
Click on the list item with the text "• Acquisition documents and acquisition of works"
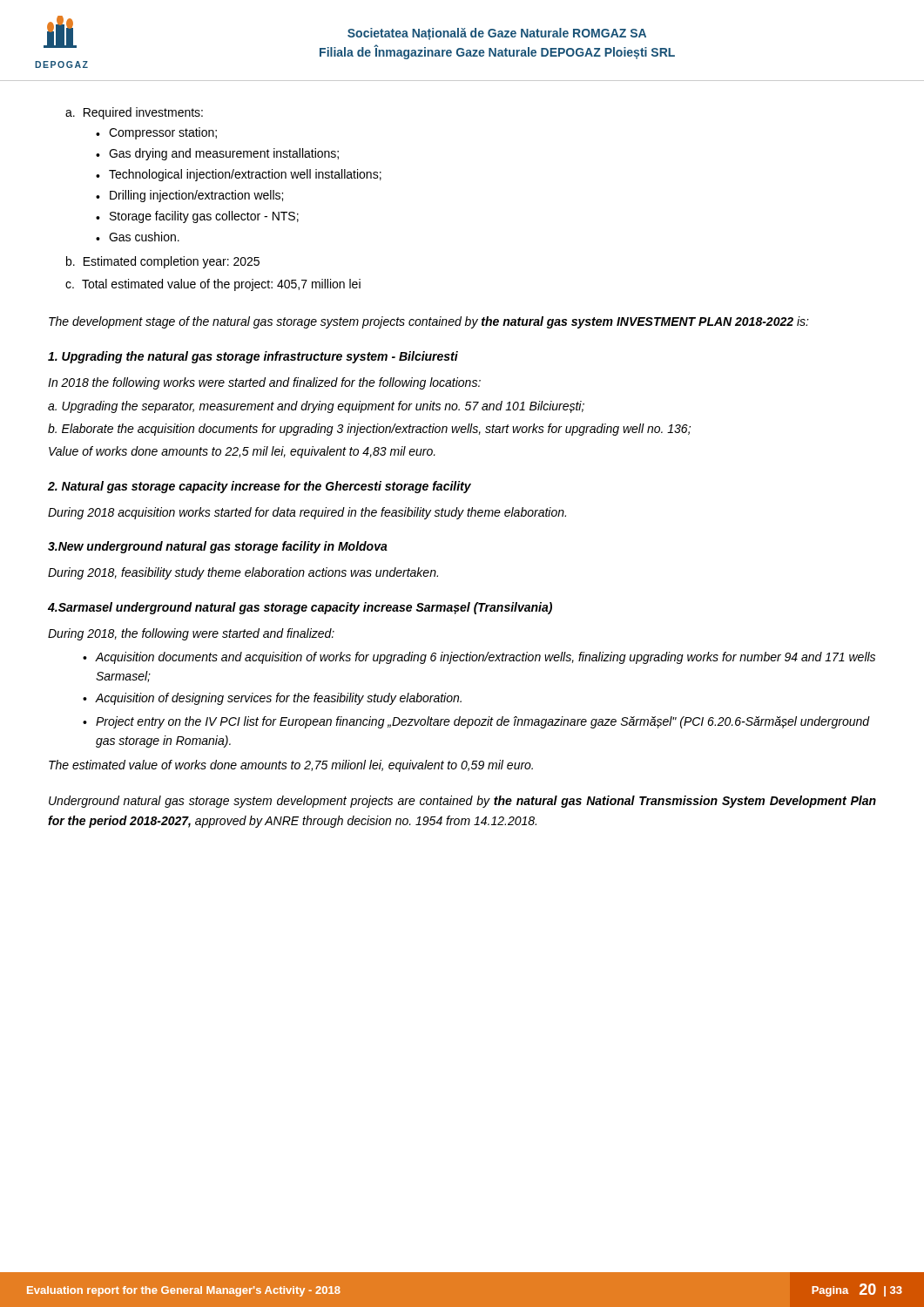[479, 667]
